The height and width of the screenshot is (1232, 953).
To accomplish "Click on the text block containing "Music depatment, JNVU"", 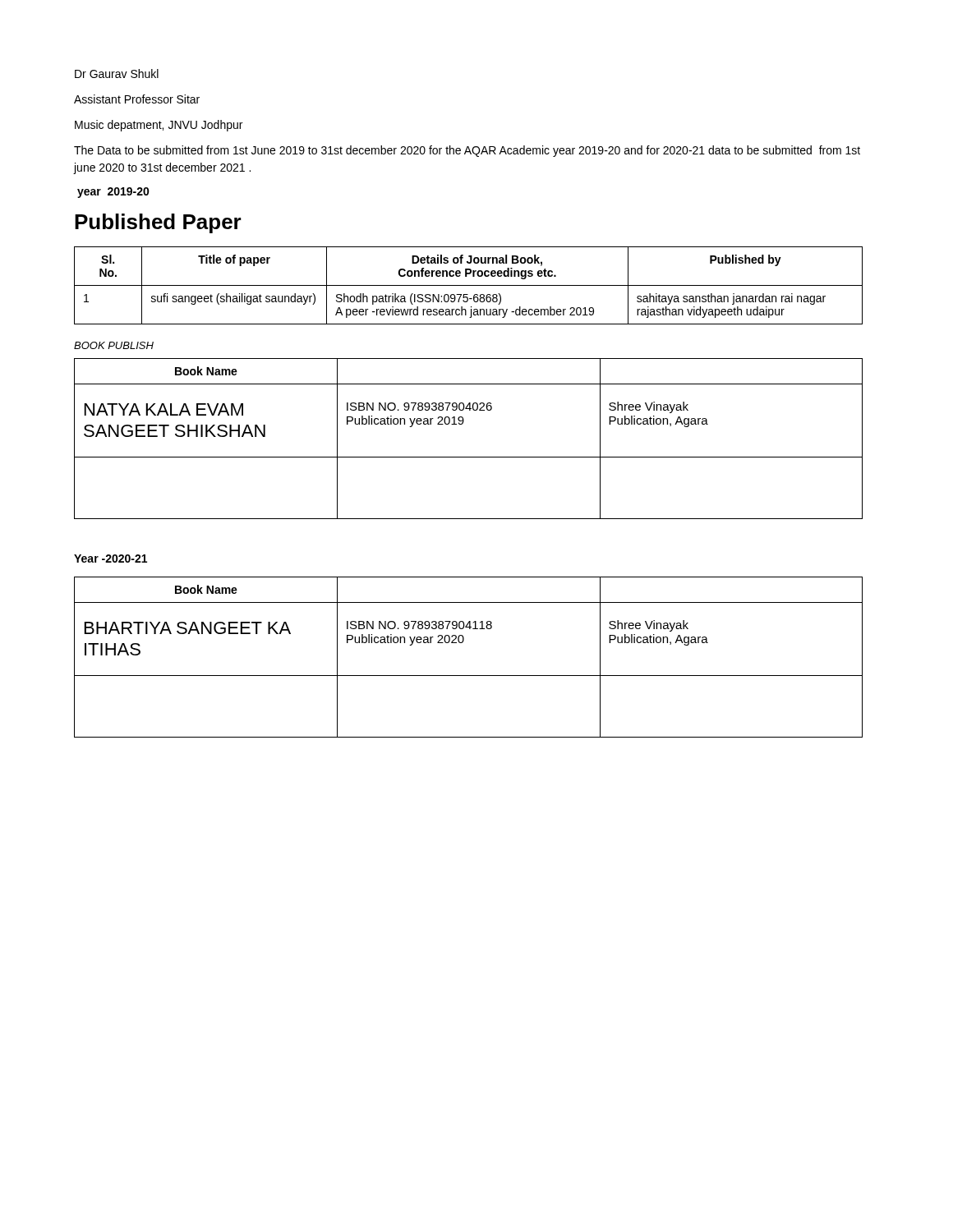I will click(158, 125).
